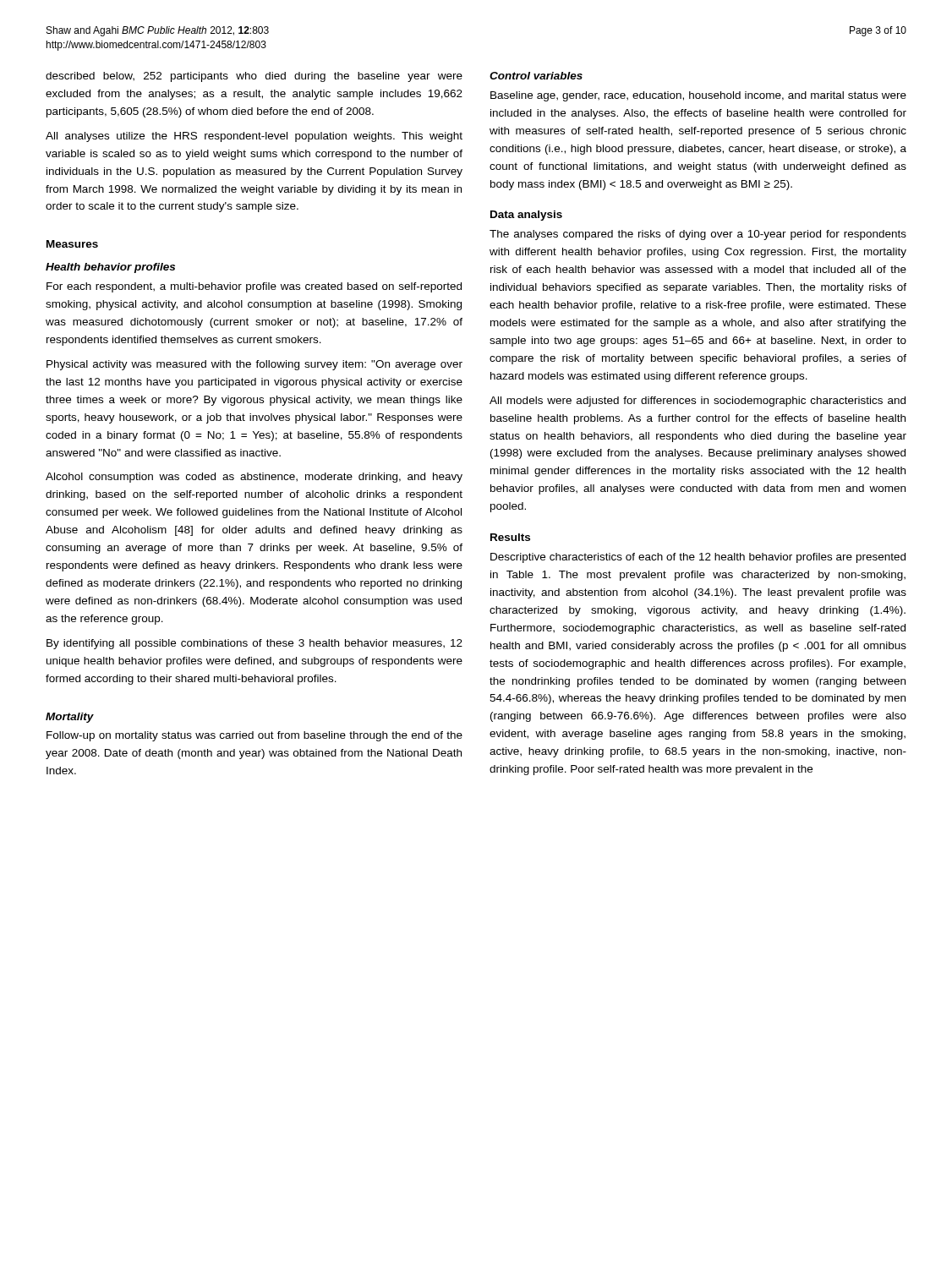
Task: Point to the passage starting "By identifying all possible combinations of these"
Action: tap(254, 661)
